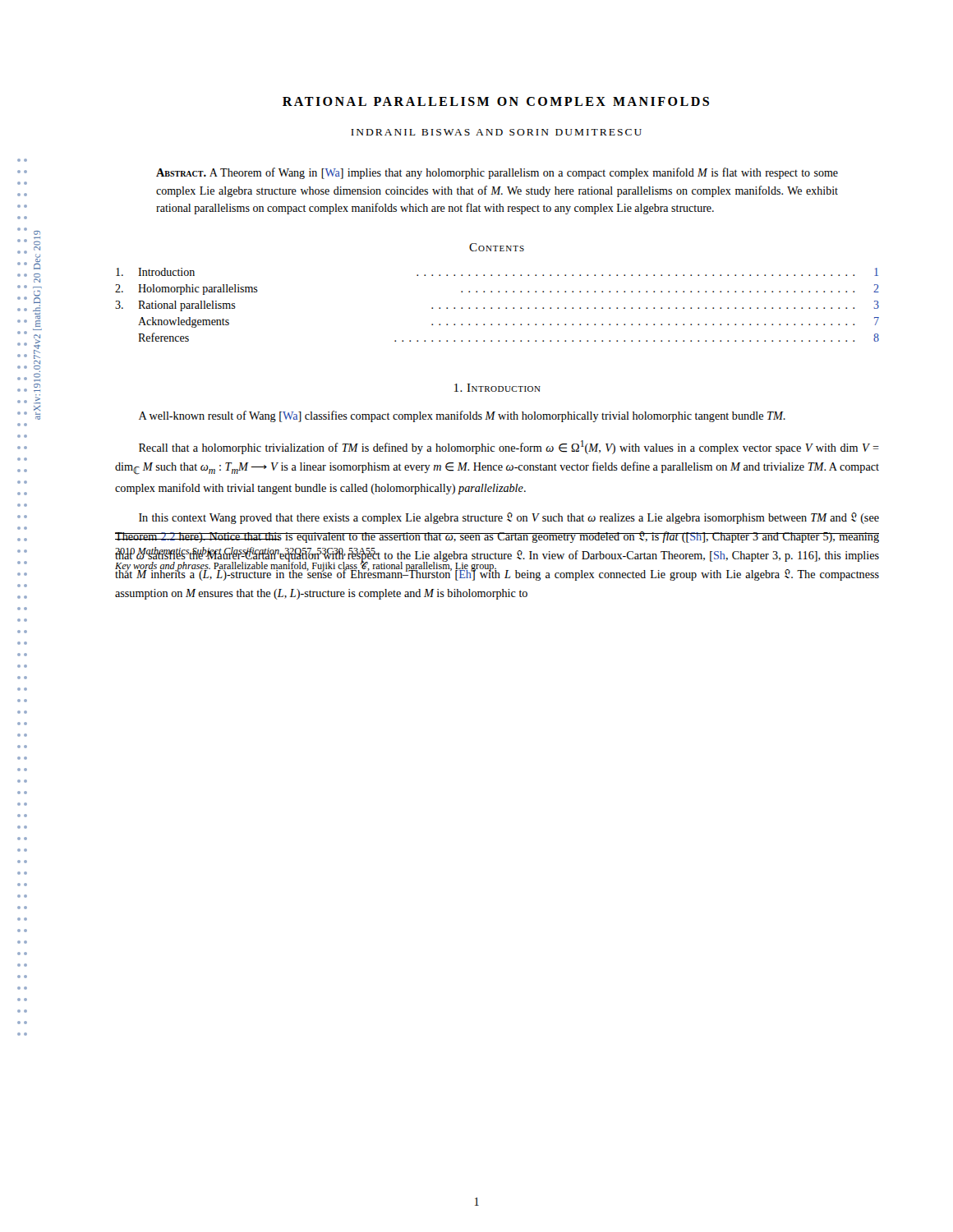Viewport: 953px width, 1232px height.
Task: Click on the list item with the text "3. Rational parallelisms ."
Action: coord(497,306)
